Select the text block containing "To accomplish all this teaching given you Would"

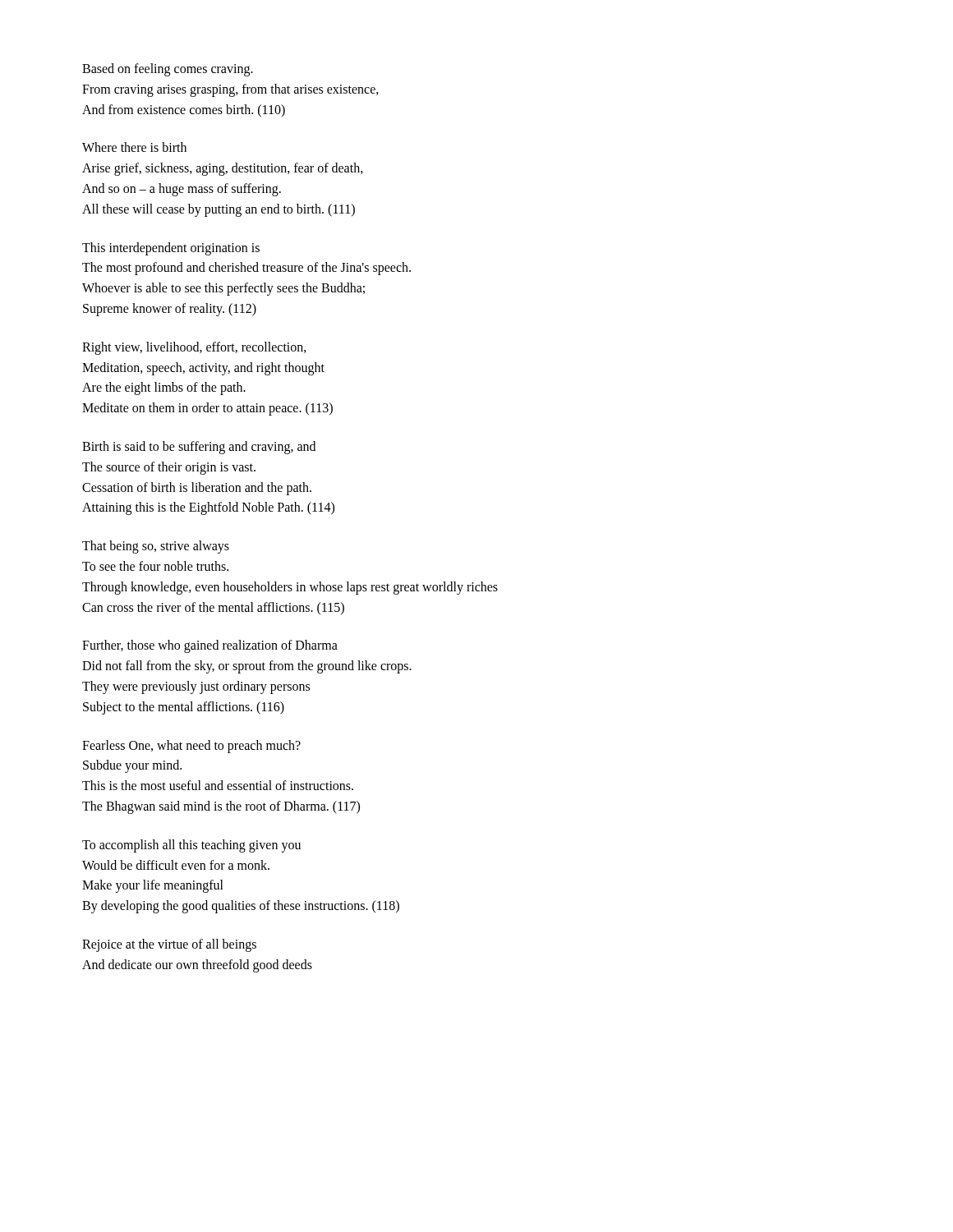tap(191, 846)
